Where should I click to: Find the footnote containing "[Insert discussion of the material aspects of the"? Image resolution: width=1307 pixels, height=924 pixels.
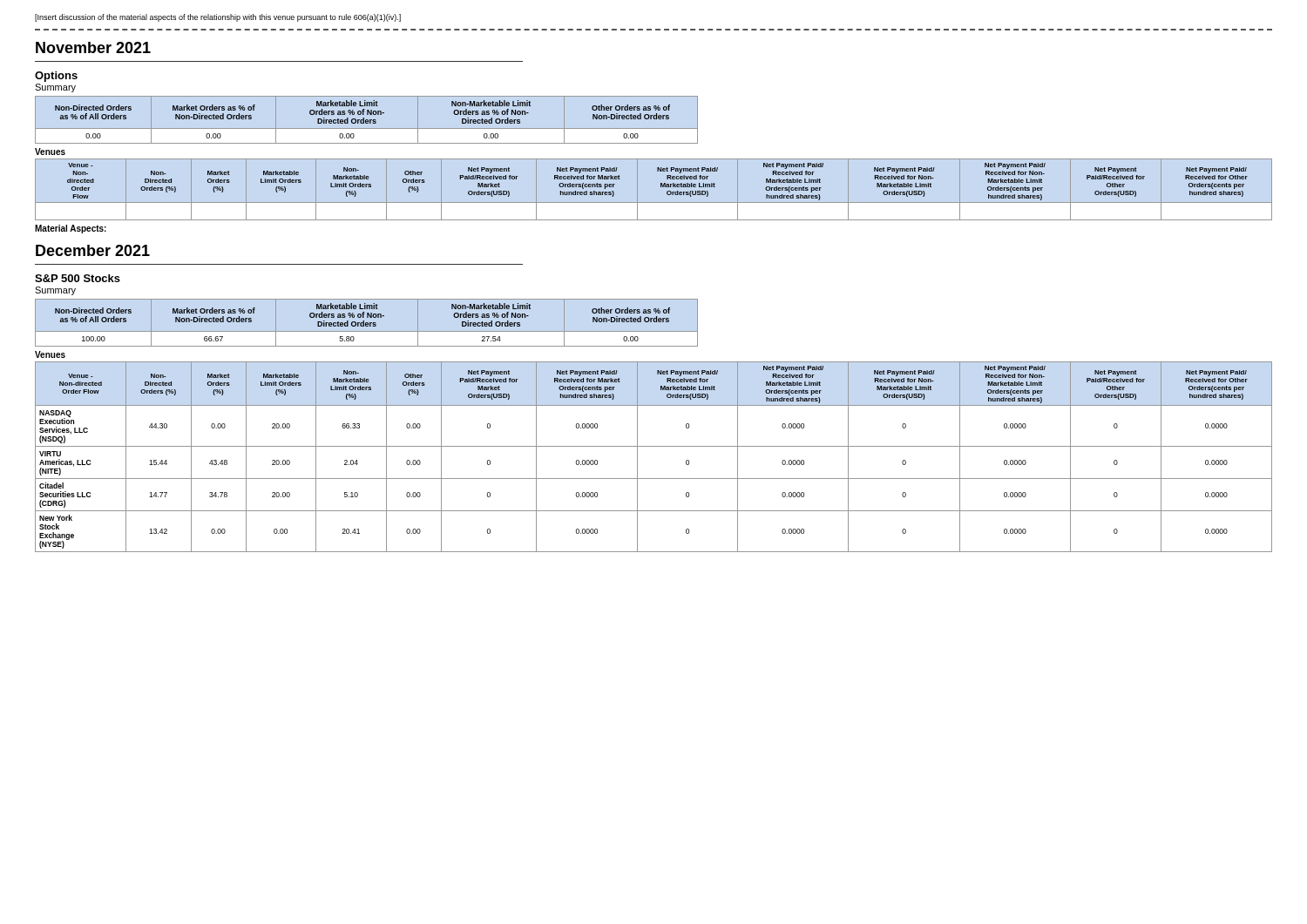click(218, 17)
